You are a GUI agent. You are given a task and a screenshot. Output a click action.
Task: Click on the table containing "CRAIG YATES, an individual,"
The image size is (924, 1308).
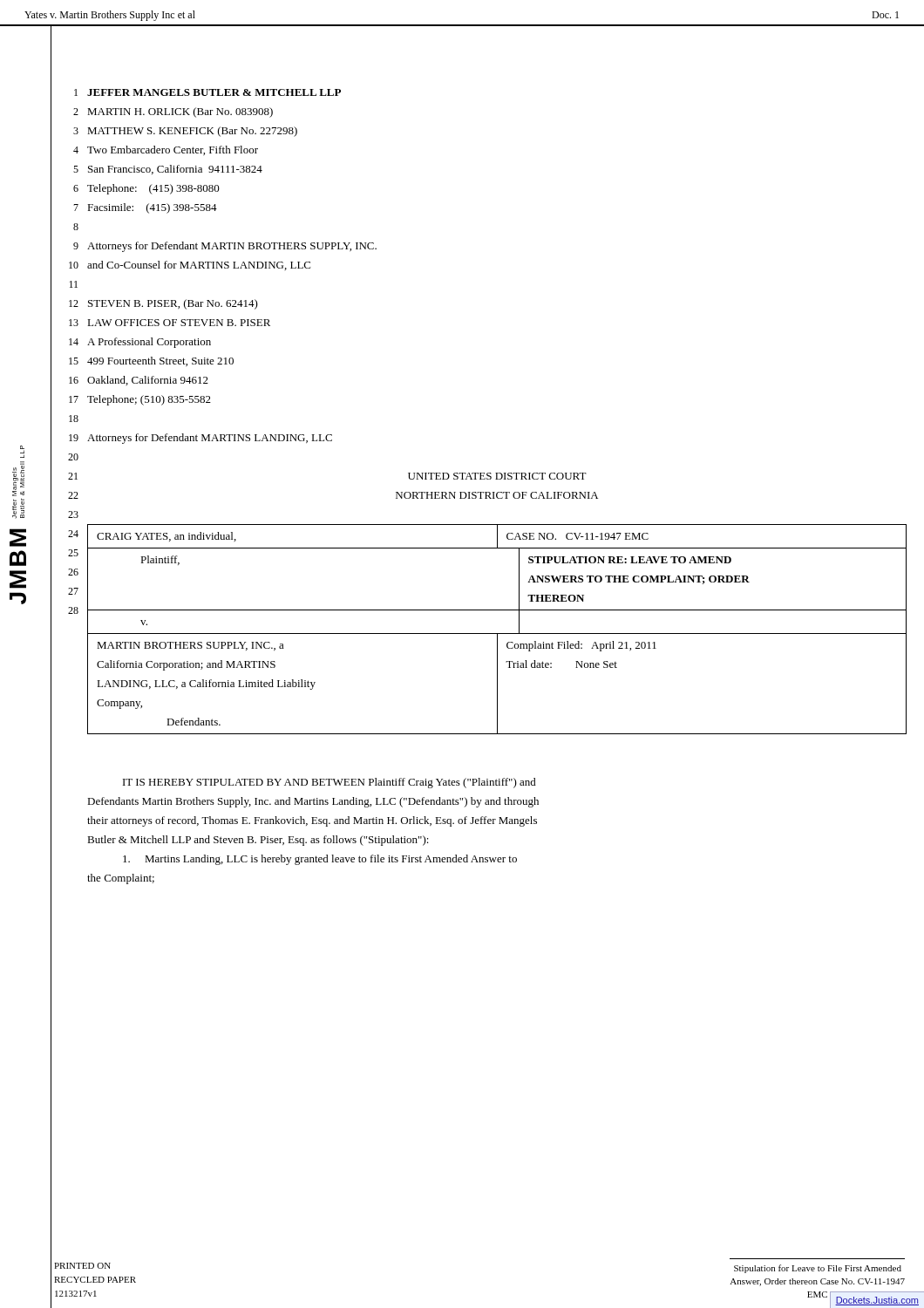(x=497, y=629)
